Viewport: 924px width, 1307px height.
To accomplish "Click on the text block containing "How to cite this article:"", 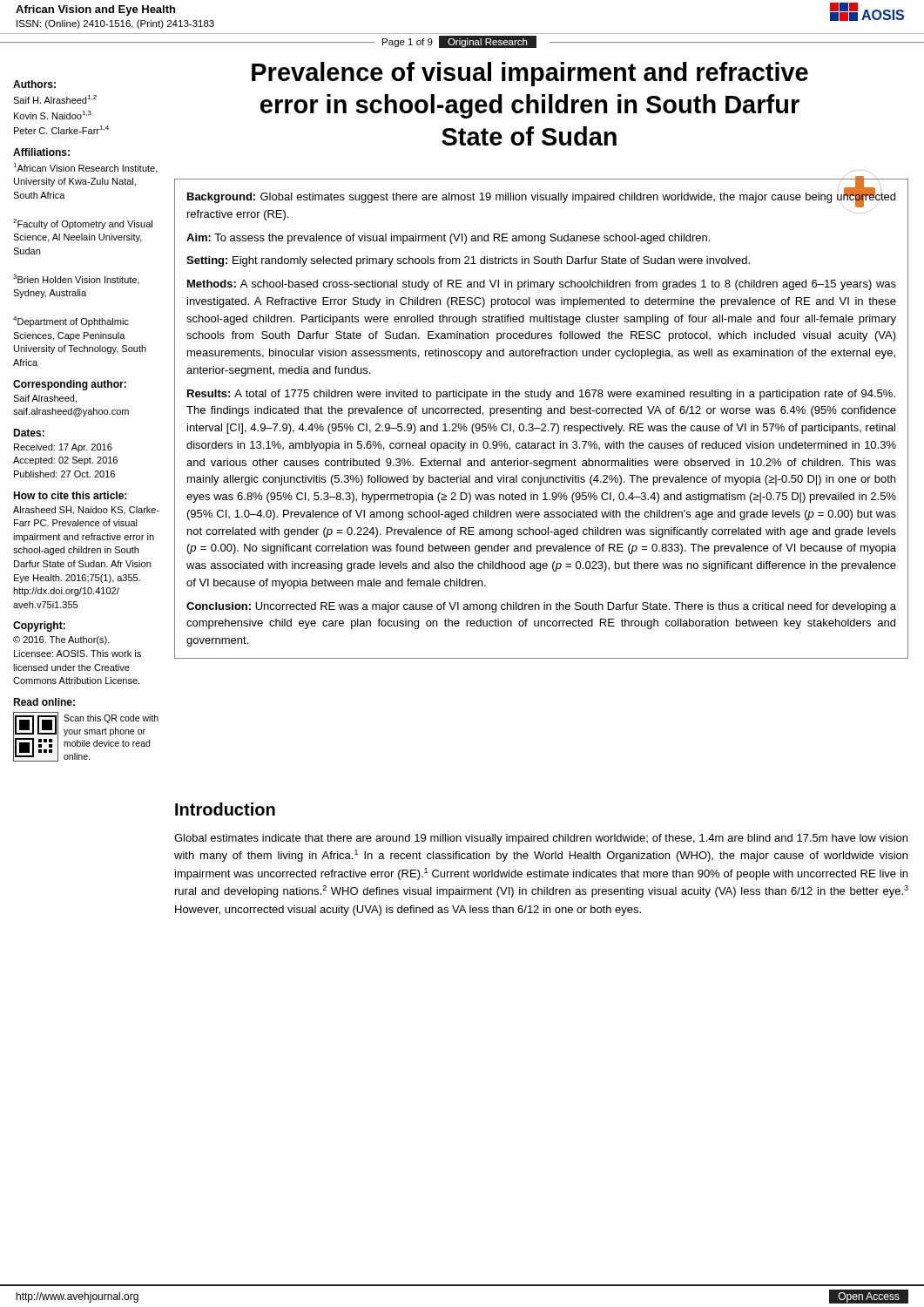I will [x=88, y=551].
